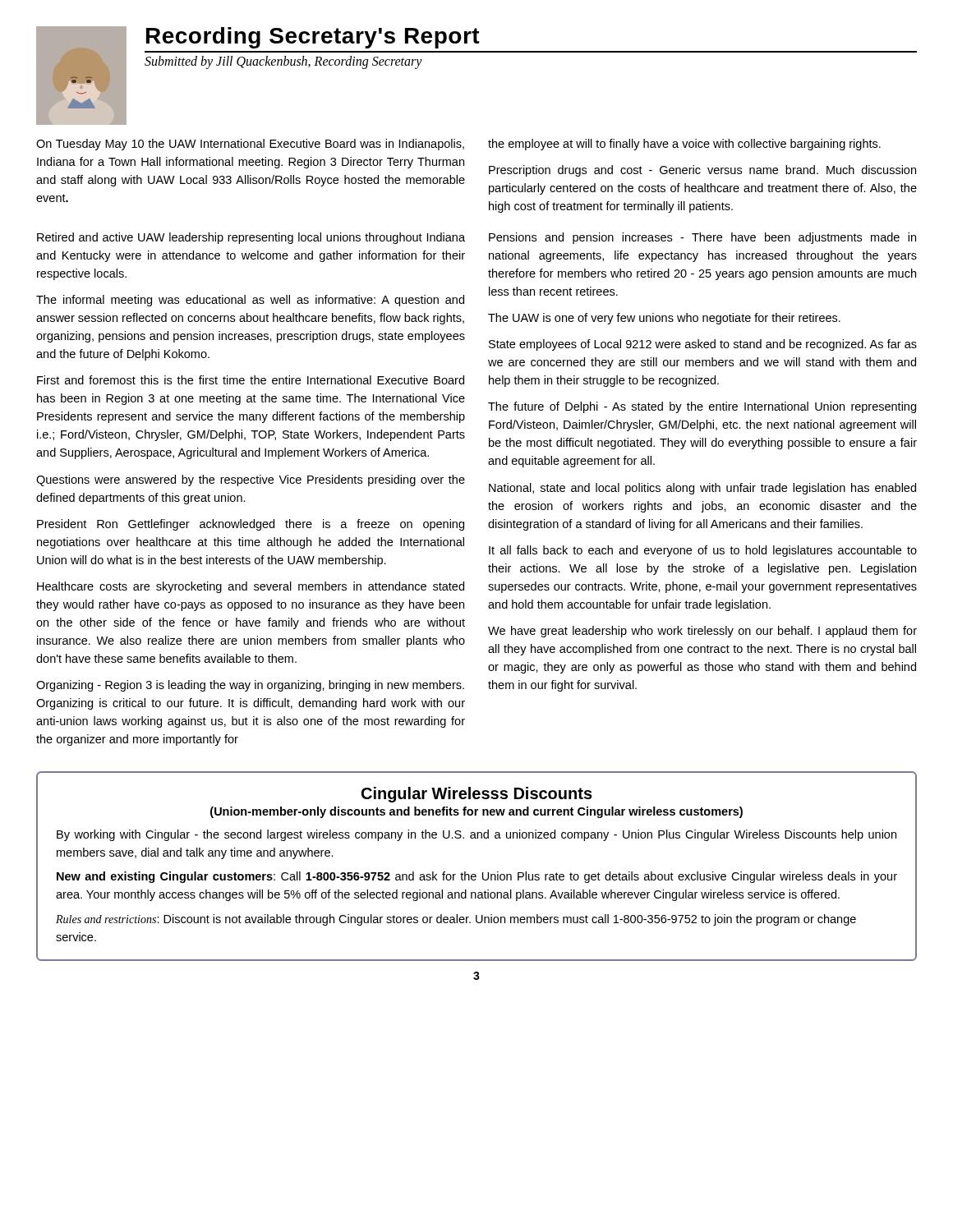Viewport: 953px width, 1232px height.
Task: Select the region starting "Healthcare costs are skyrocketing and several"
Action: point(251,622)
